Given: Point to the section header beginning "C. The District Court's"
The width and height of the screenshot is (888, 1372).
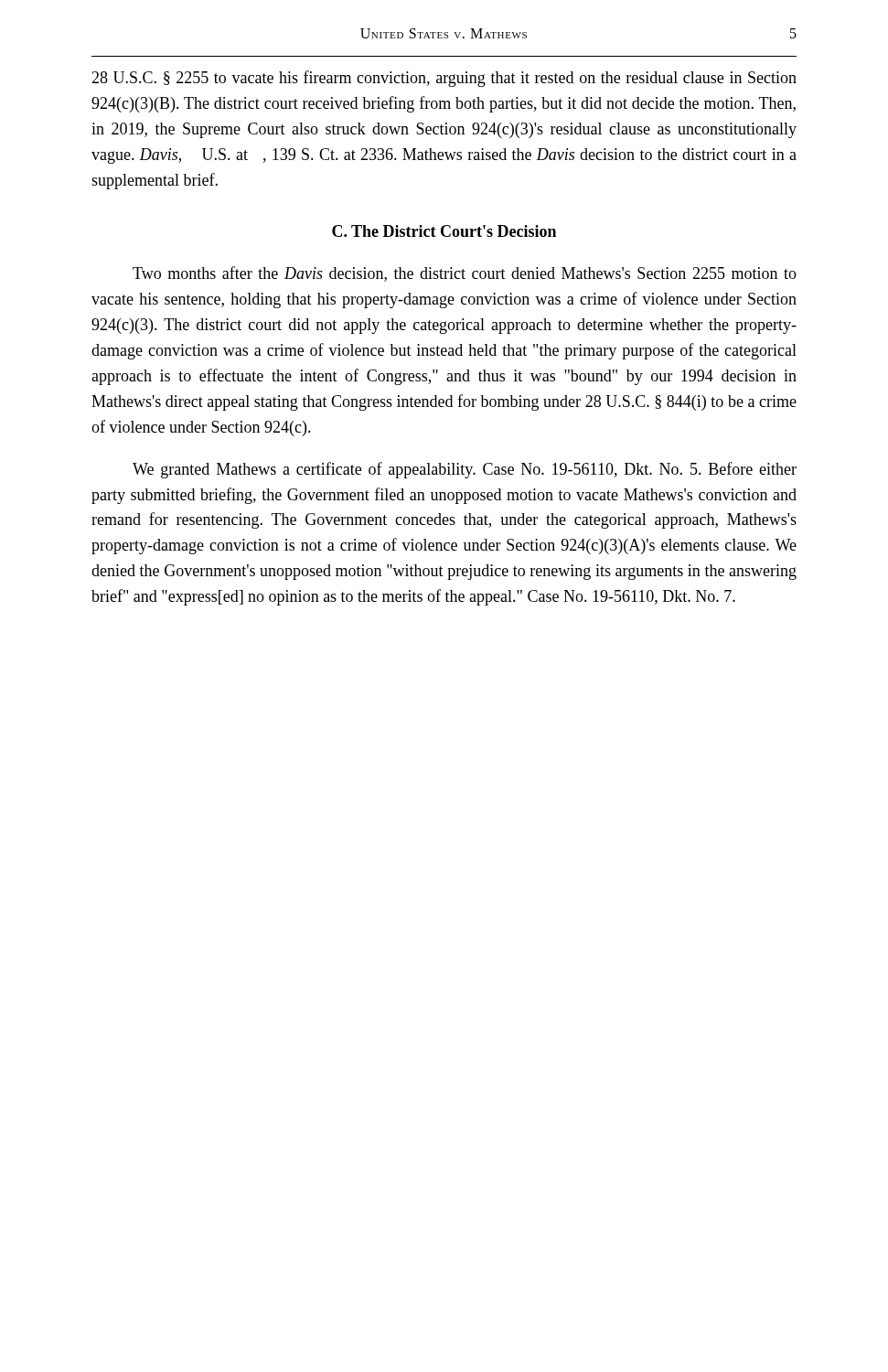Looking at the screenshot, I should pyautogui.click(x=444, y=232).
